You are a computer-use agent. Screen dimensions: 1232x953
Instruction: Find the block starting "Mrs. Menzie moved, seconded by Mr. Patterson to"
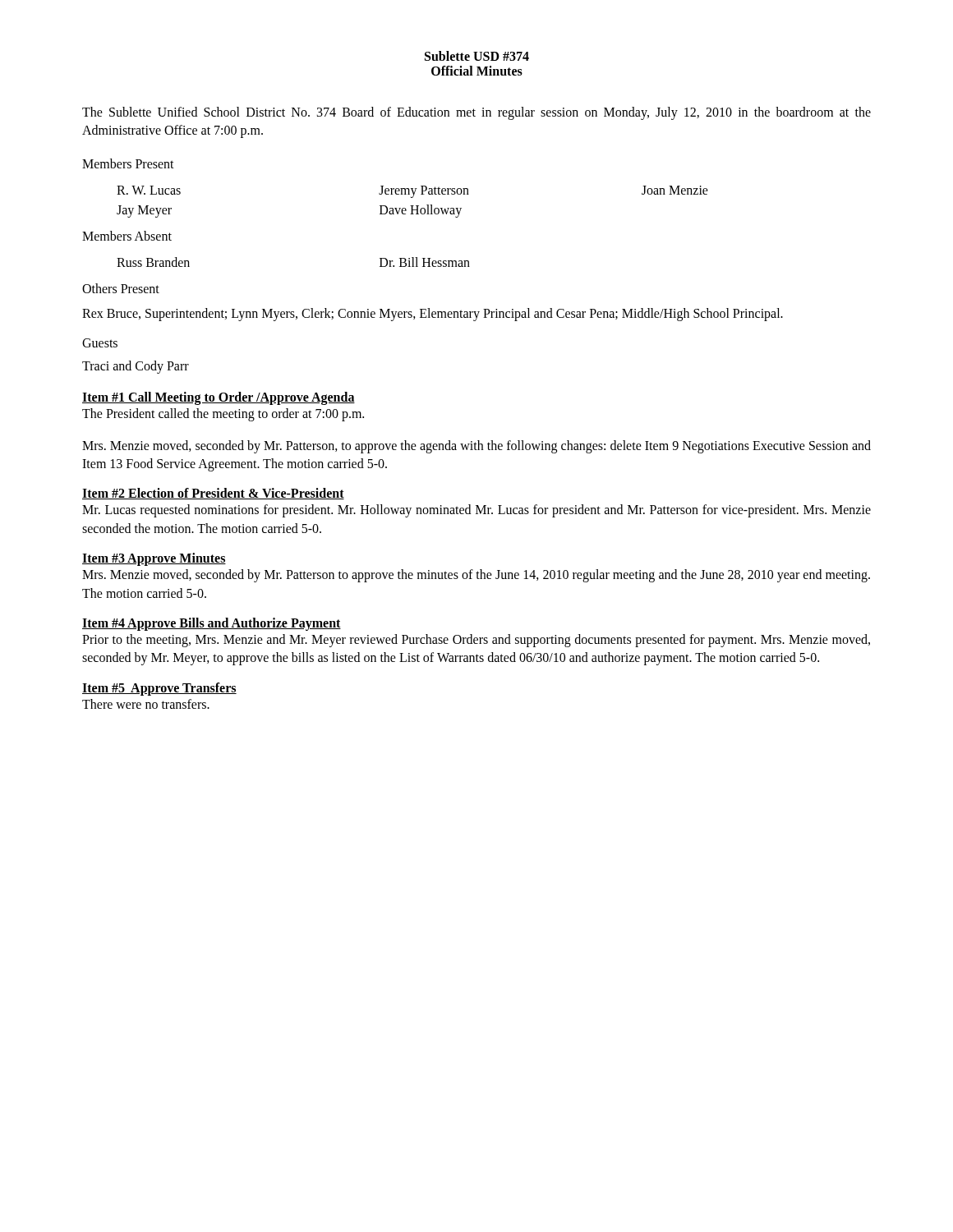click(x=476, y=584)
